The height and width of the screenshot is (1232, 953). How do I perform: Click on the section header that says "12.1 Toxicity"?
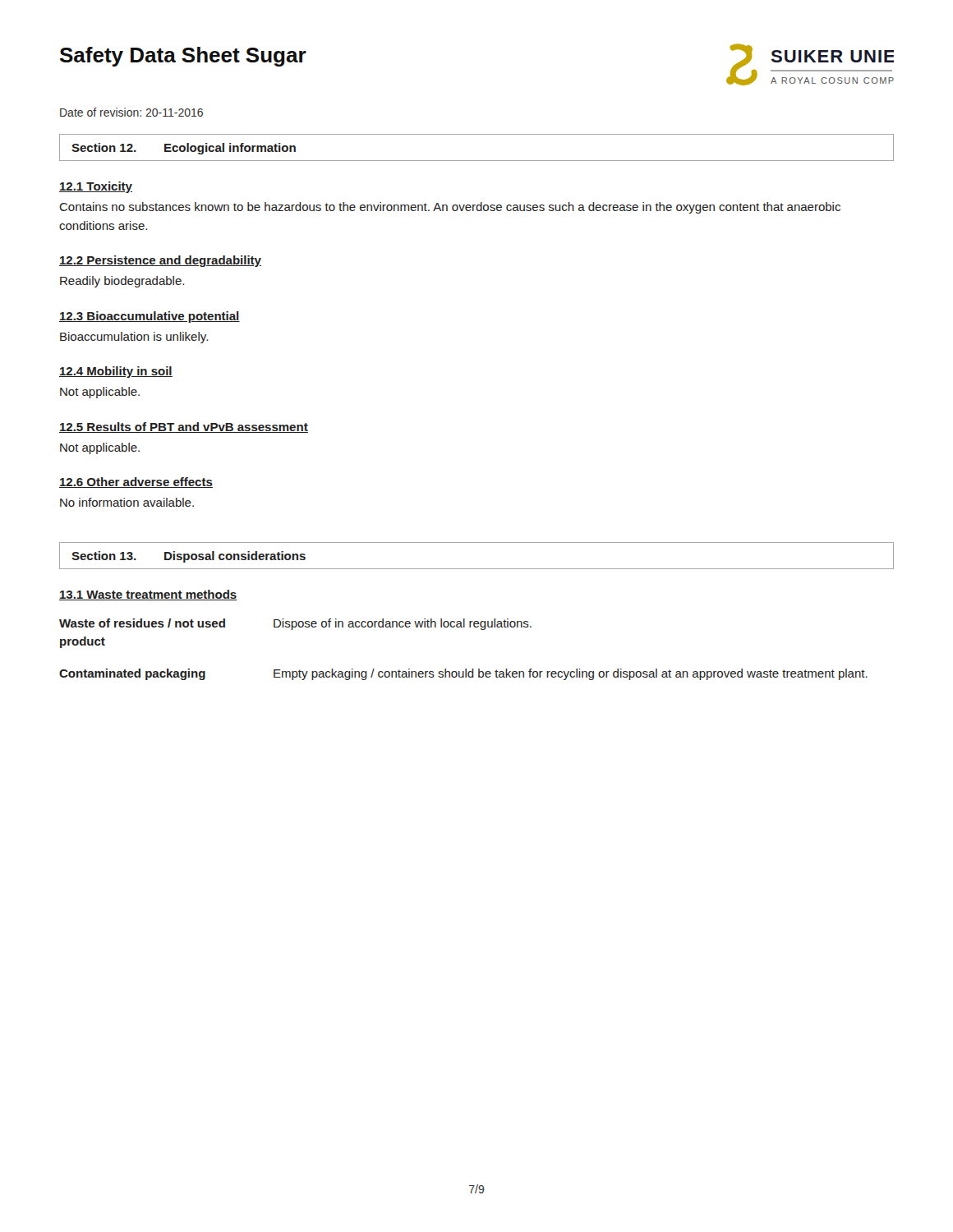(96, 186)
